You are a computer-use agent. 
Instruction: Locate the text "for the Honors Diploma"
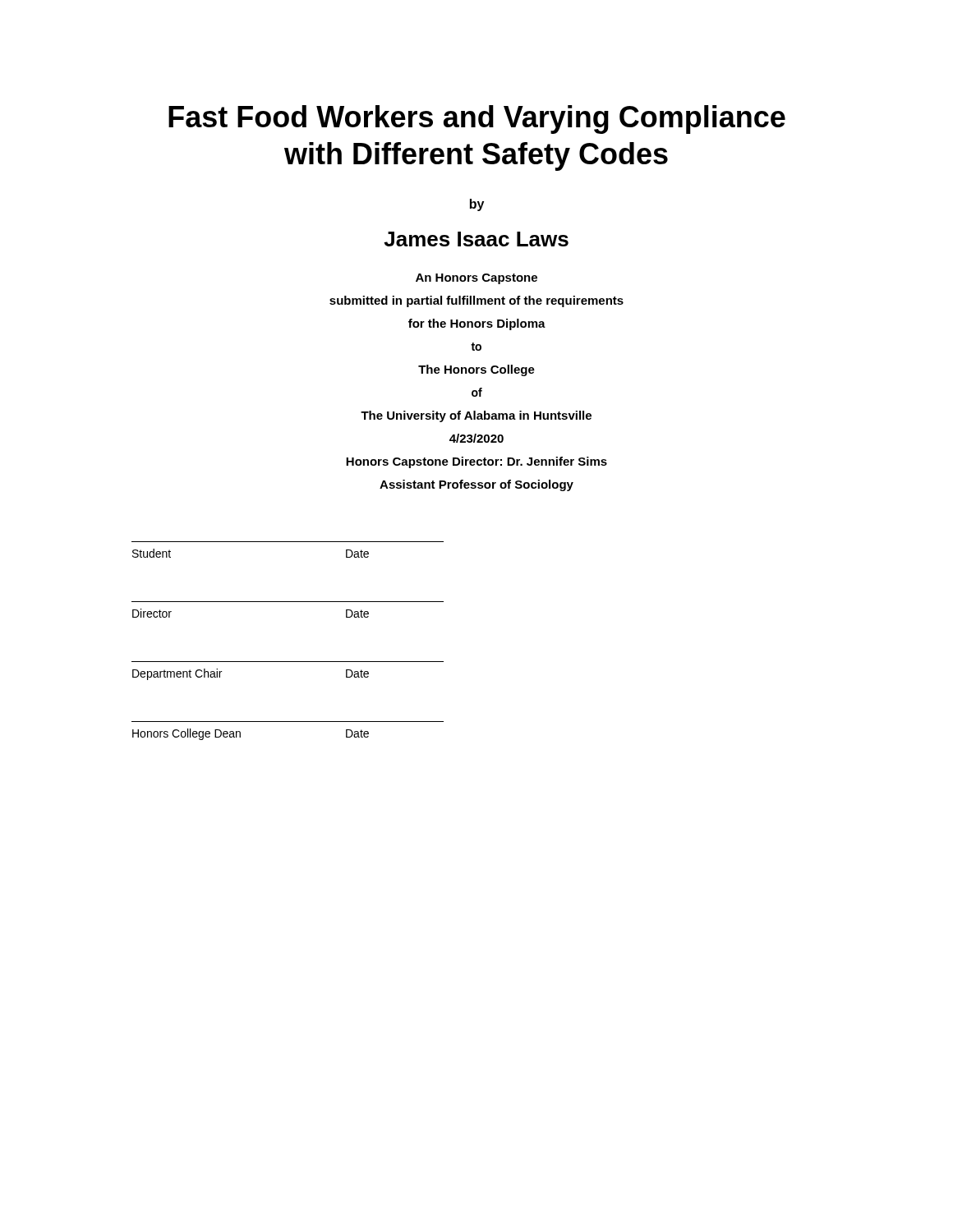coord(476,323)
